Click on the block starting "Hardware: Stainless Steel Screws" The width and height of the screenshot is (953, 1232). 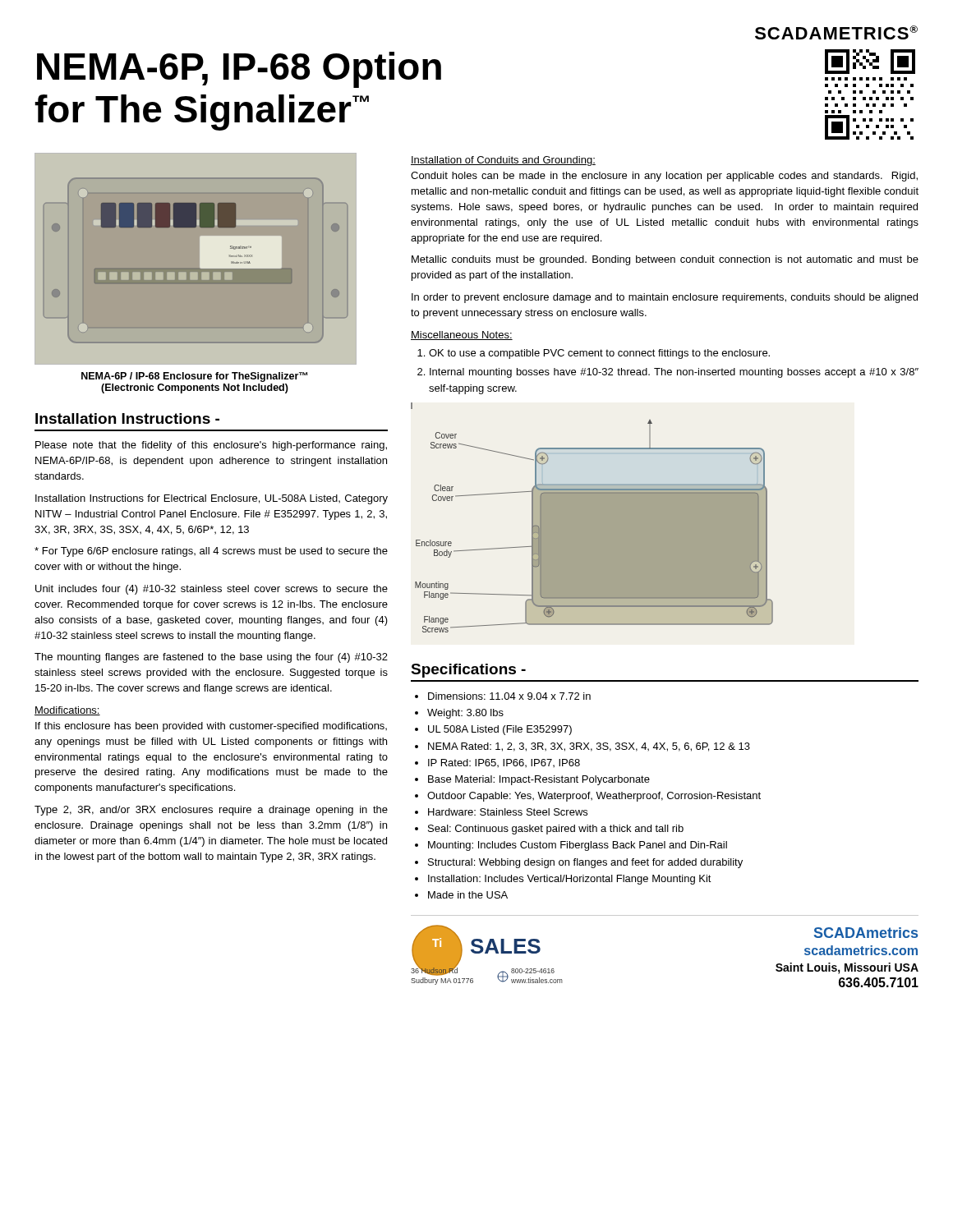(x=508, y=812)
